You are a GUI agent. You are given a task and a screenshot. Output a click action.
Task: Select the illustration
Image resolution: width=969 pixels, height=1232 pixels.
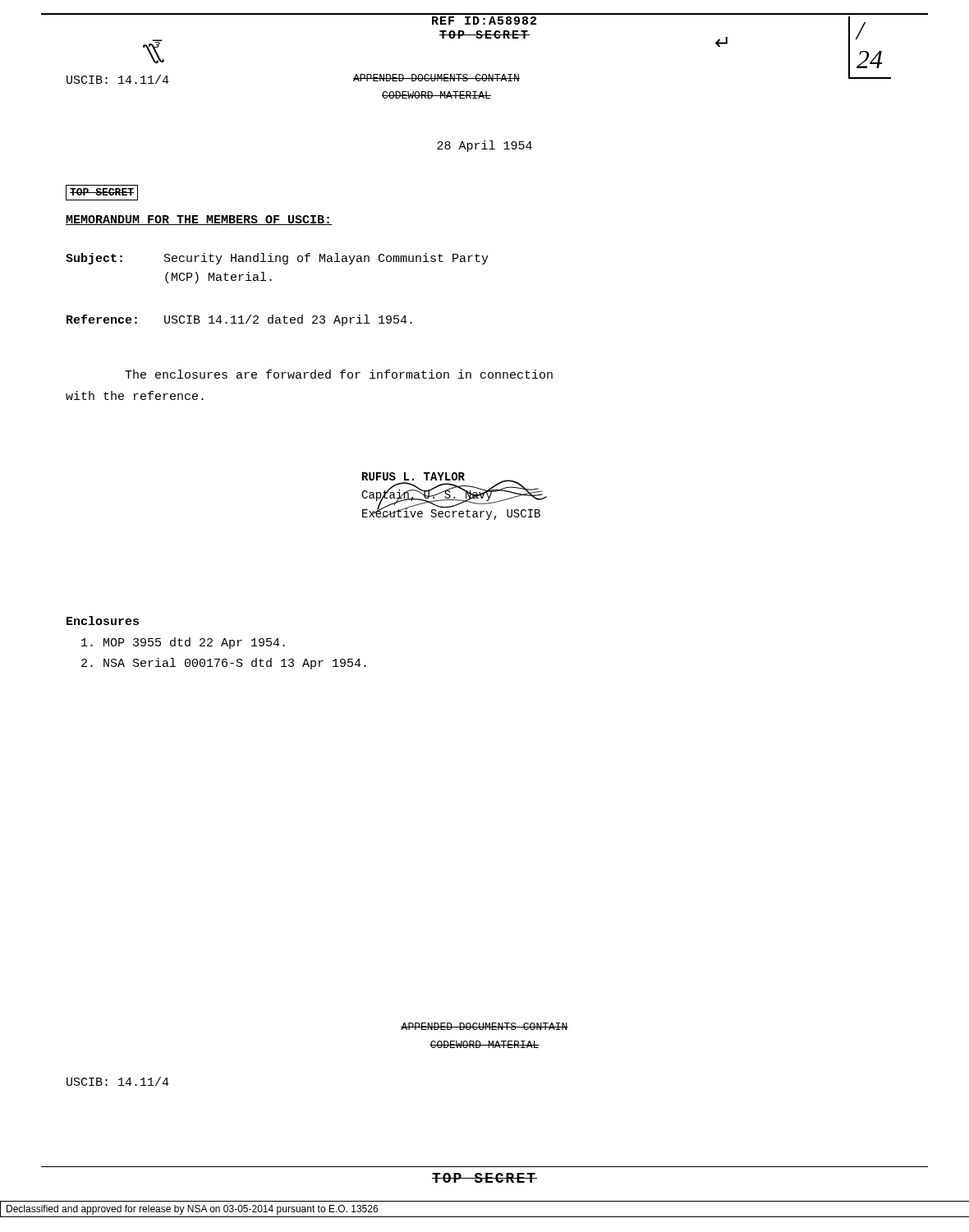coord(460,493)
